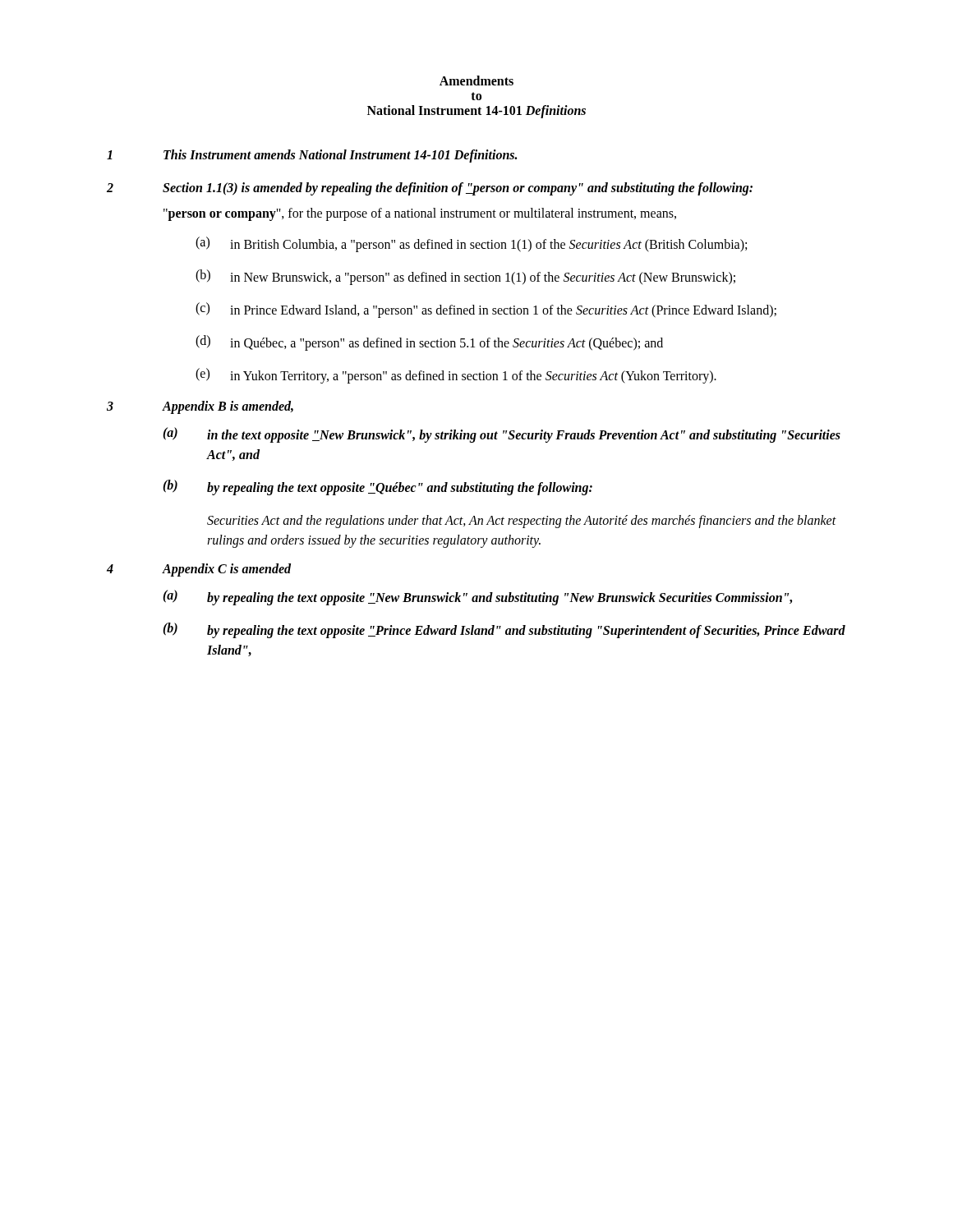Select the section header that reads "4 Appendix C is amended"
This screenshot has width=953, height=1232.
(199, 570)
